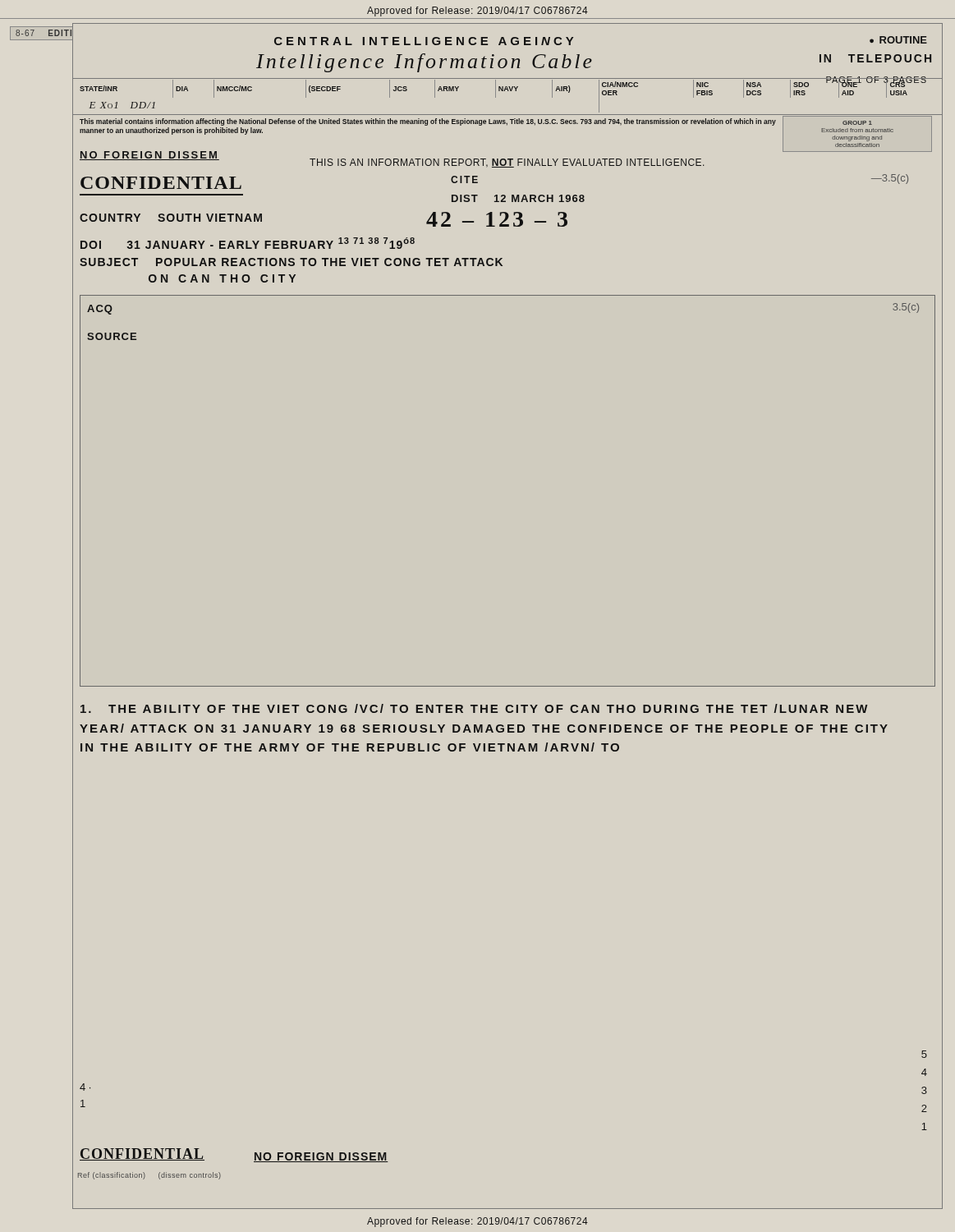The width and height of the screenshot is (955, 1232).
Task: Locate the text with the text "NO FOREIGN DISSEM"
Action: [321, 1156]
